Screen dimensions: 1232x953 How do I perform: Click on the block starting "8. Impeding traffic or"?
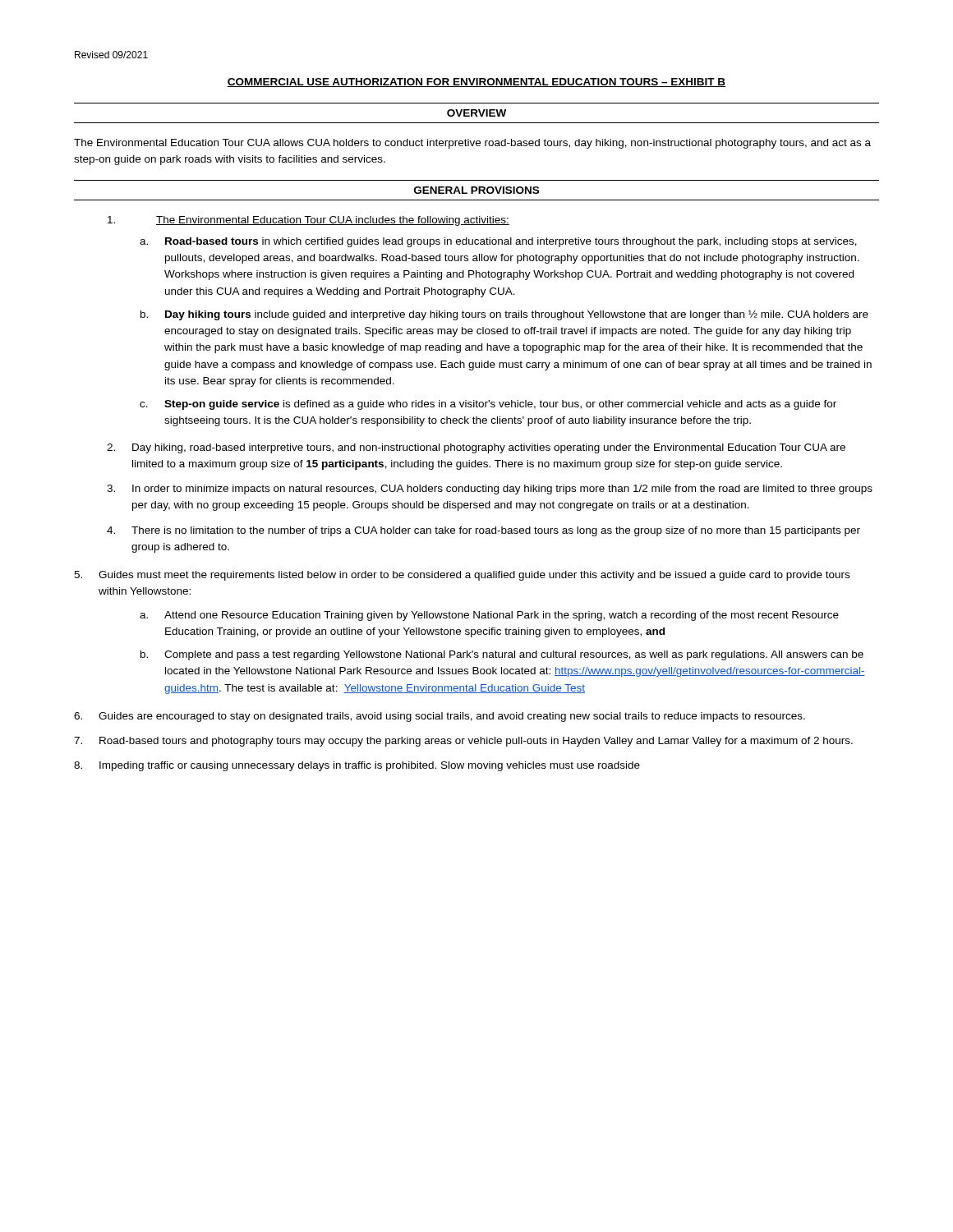tap(476, 766)
